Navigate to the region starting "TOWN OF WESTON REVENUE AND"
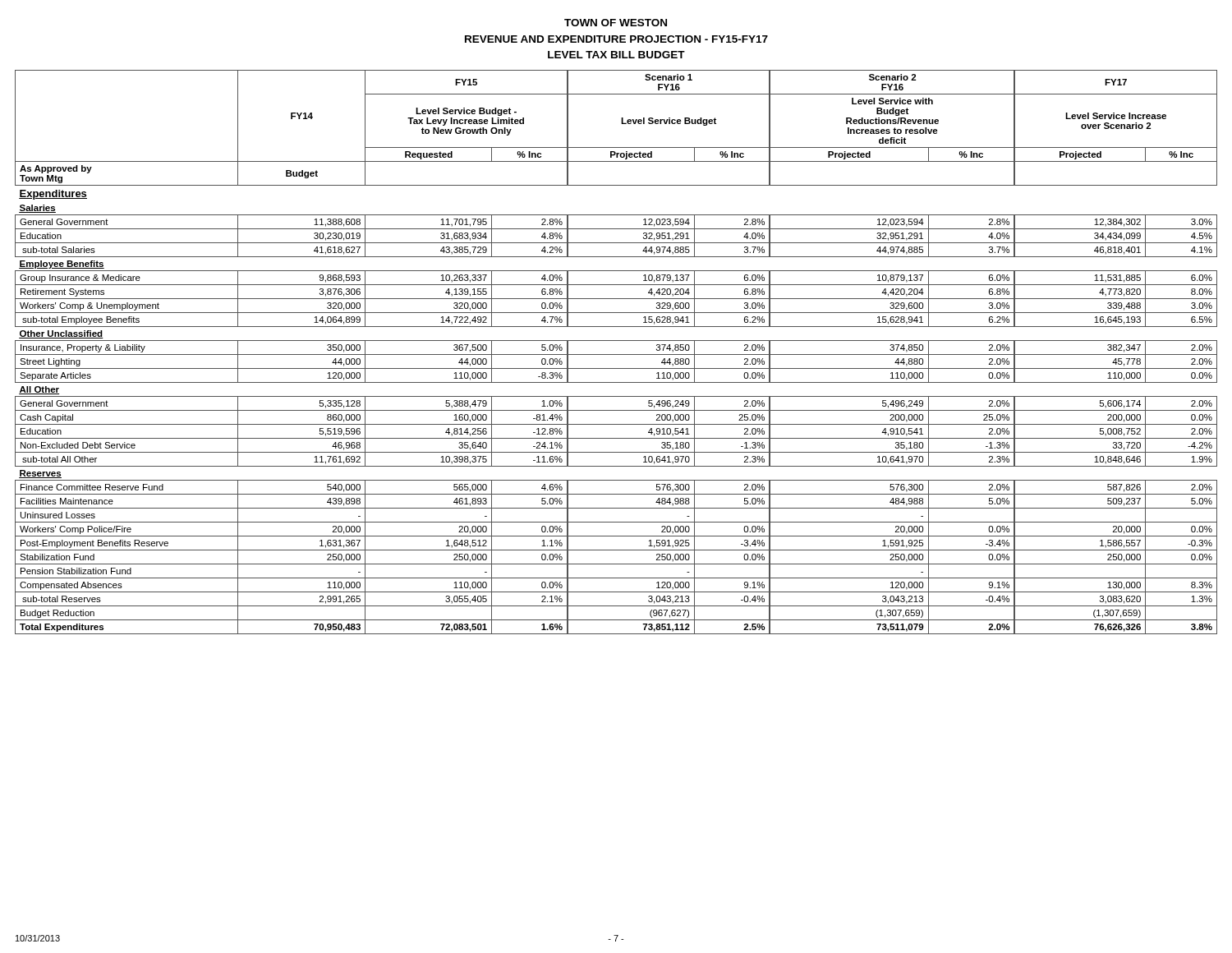Screen dimensions: 953x1232 tap(616, 39)
